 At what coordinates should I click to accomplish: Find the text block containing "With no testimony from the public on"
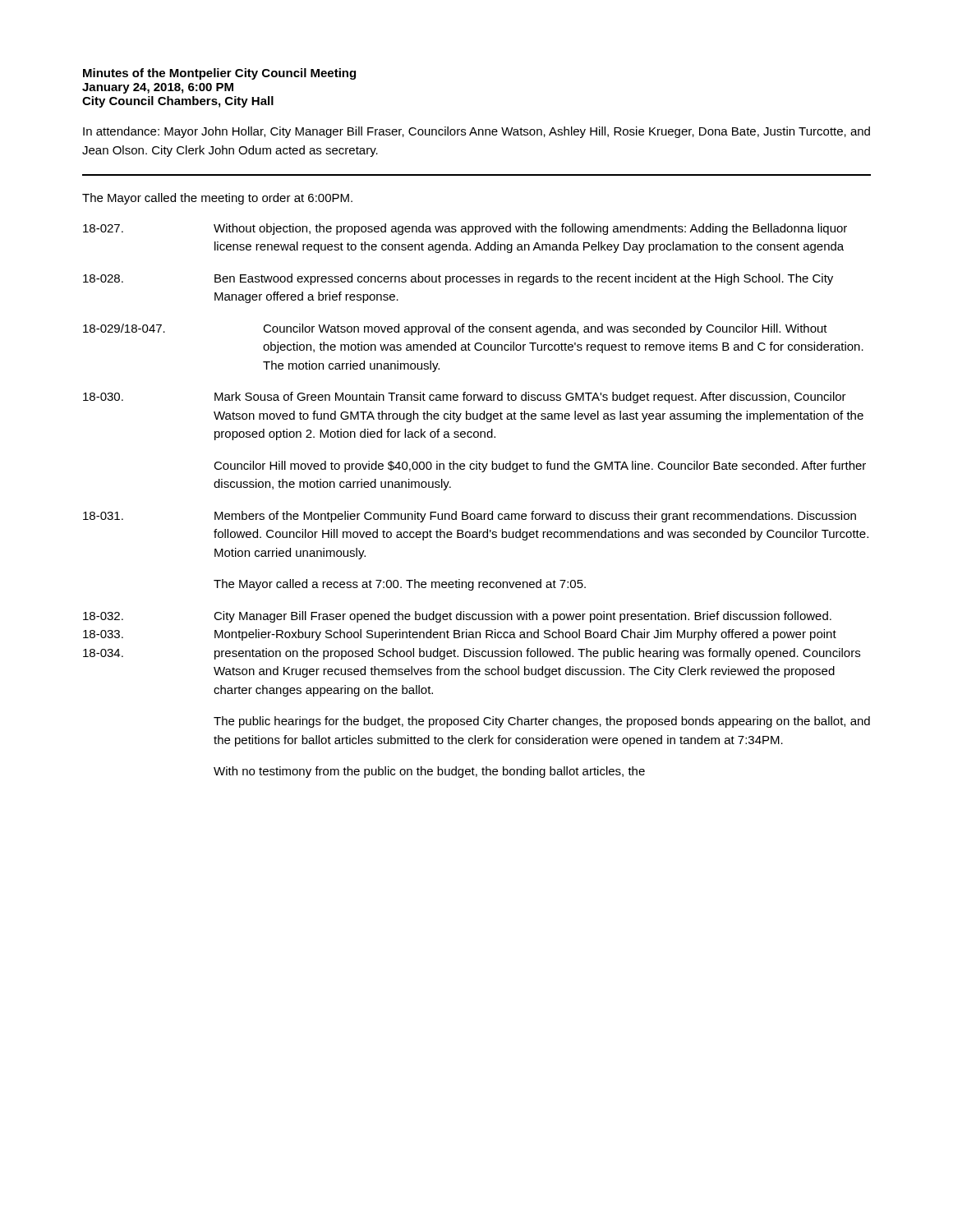[x=429, y=771]
